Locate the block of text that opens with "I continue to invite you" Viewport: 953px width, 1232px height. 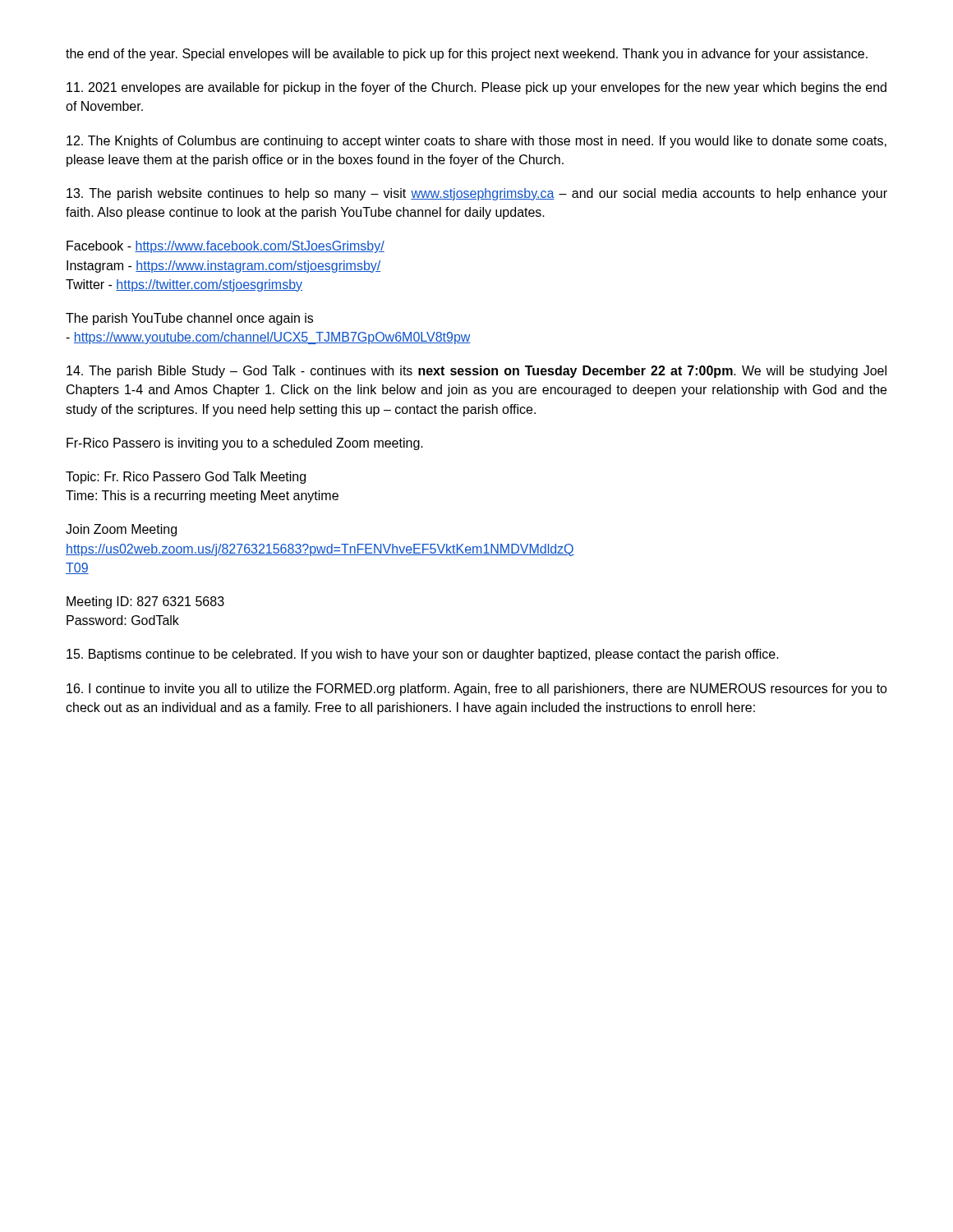point(476,698)
